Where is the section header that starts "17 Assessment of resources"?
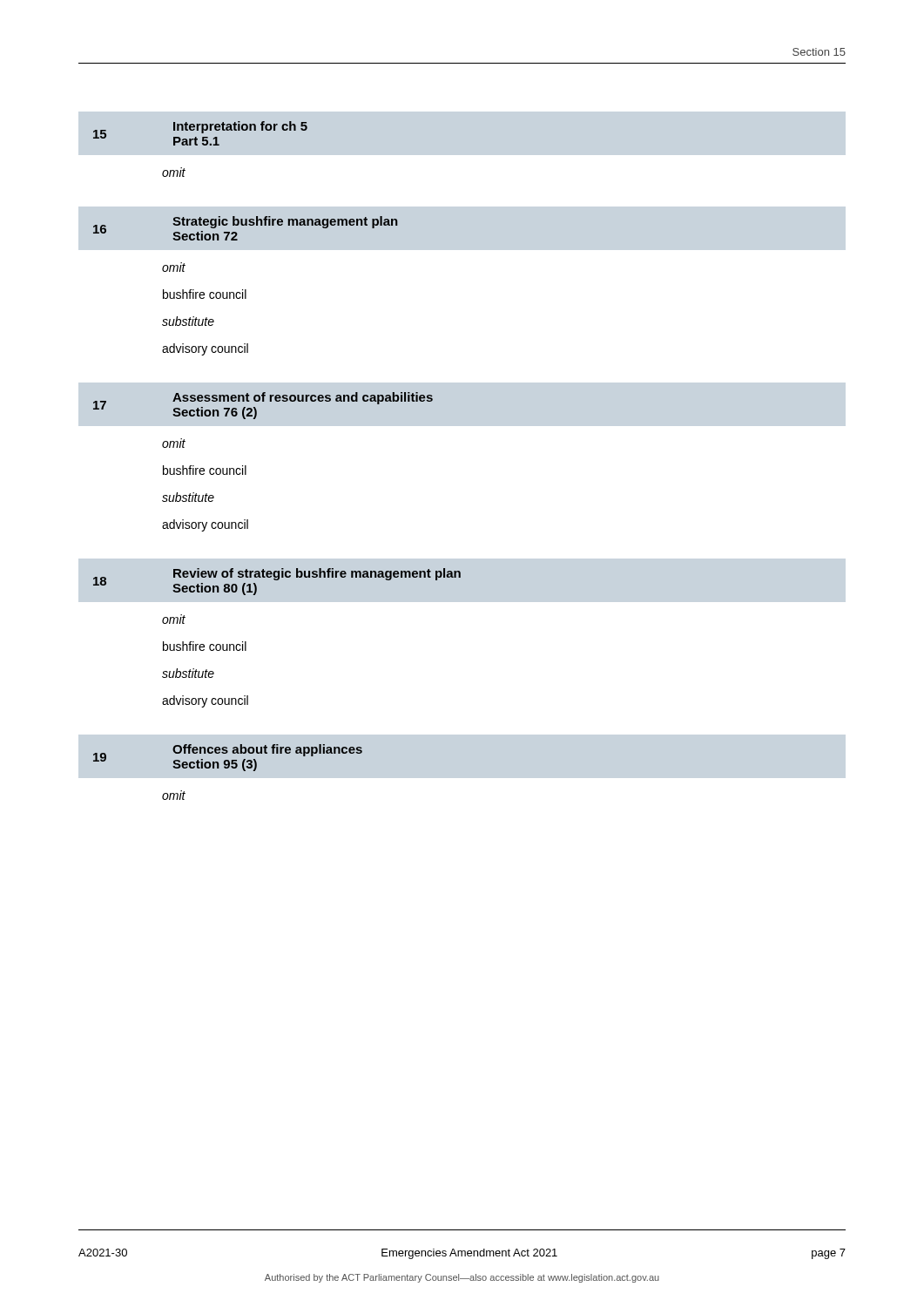The width and height of the screenshot is (924, 1307). [x=255, y=407]
